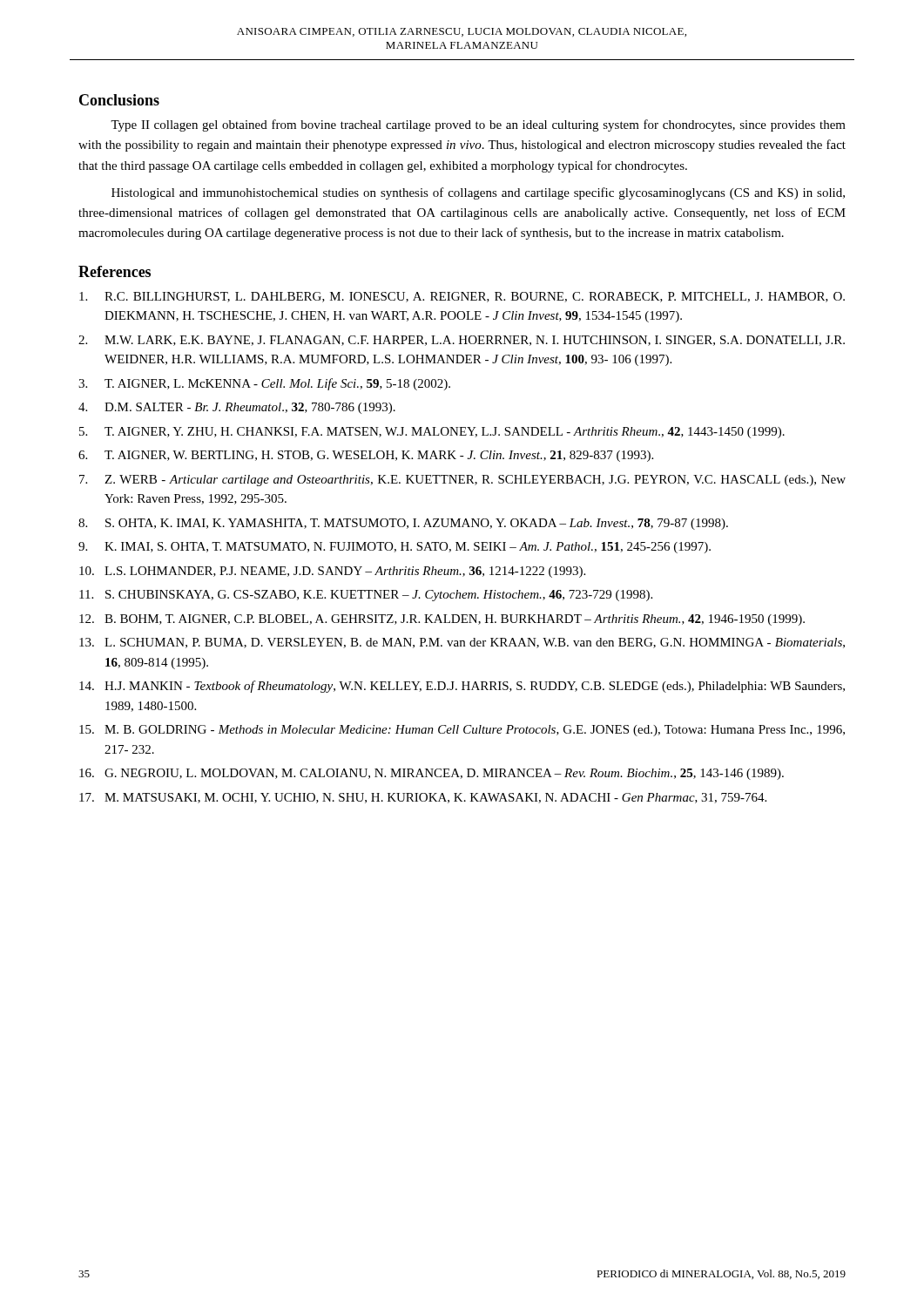The image size is (924, 1307).
Task: Click the passage that begins "6. T. AIGNER, W. BERTLING, H."
Action: [462, 455]
